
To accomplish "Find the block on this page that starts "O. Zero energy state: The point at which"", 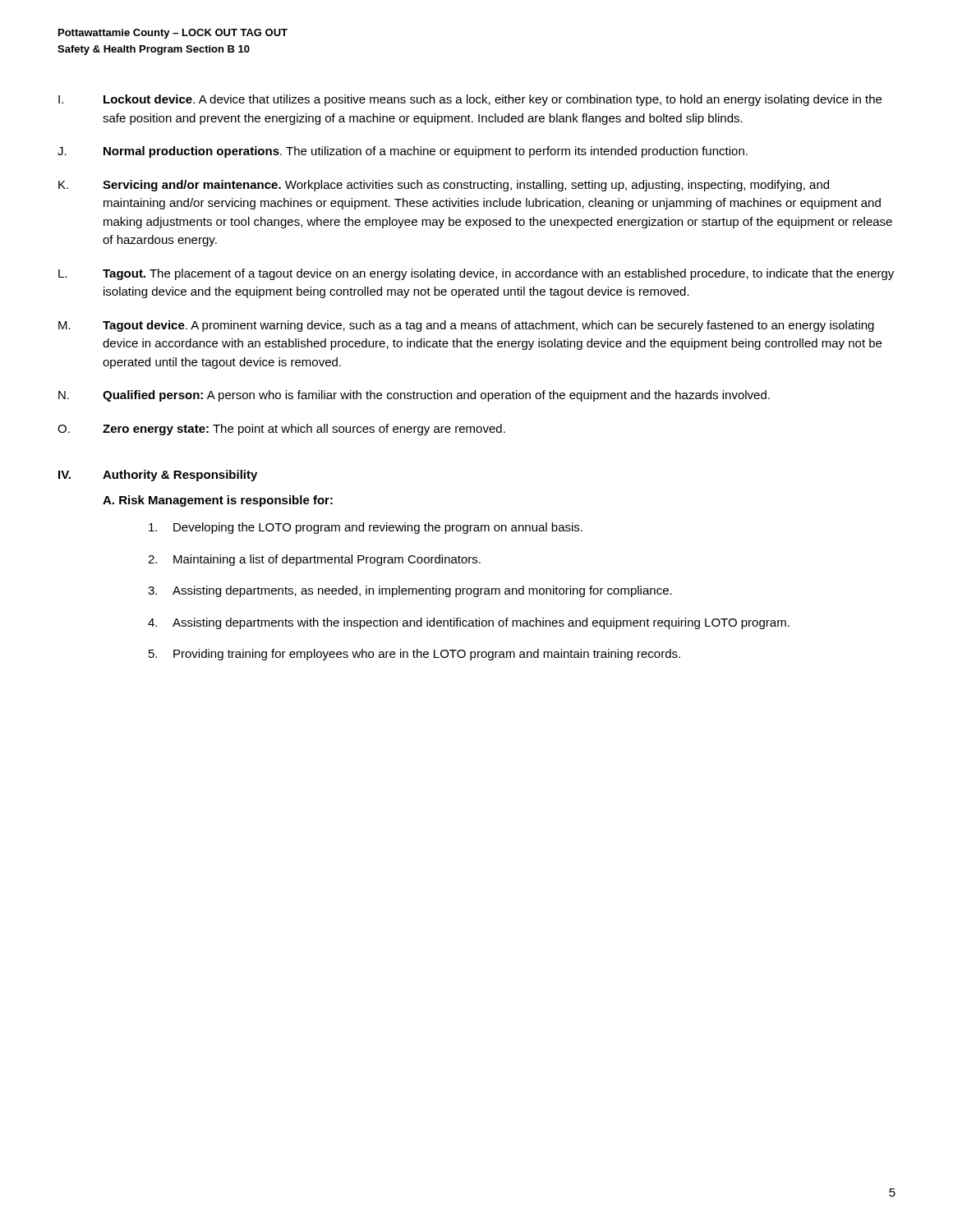I will [476, 428].
